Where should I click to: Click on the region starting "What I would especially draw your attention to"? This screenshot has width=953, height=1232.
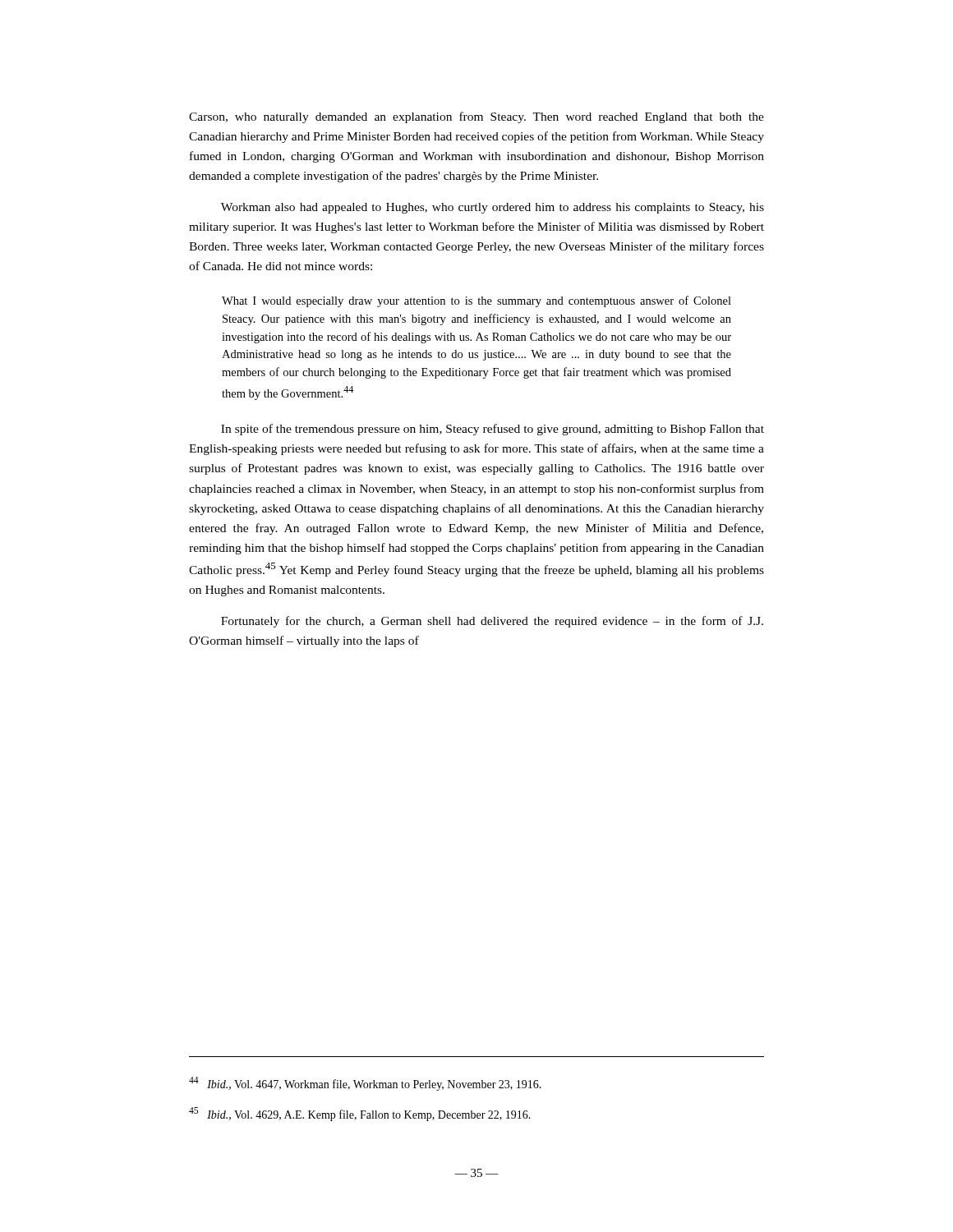click(x=476, y=348)
